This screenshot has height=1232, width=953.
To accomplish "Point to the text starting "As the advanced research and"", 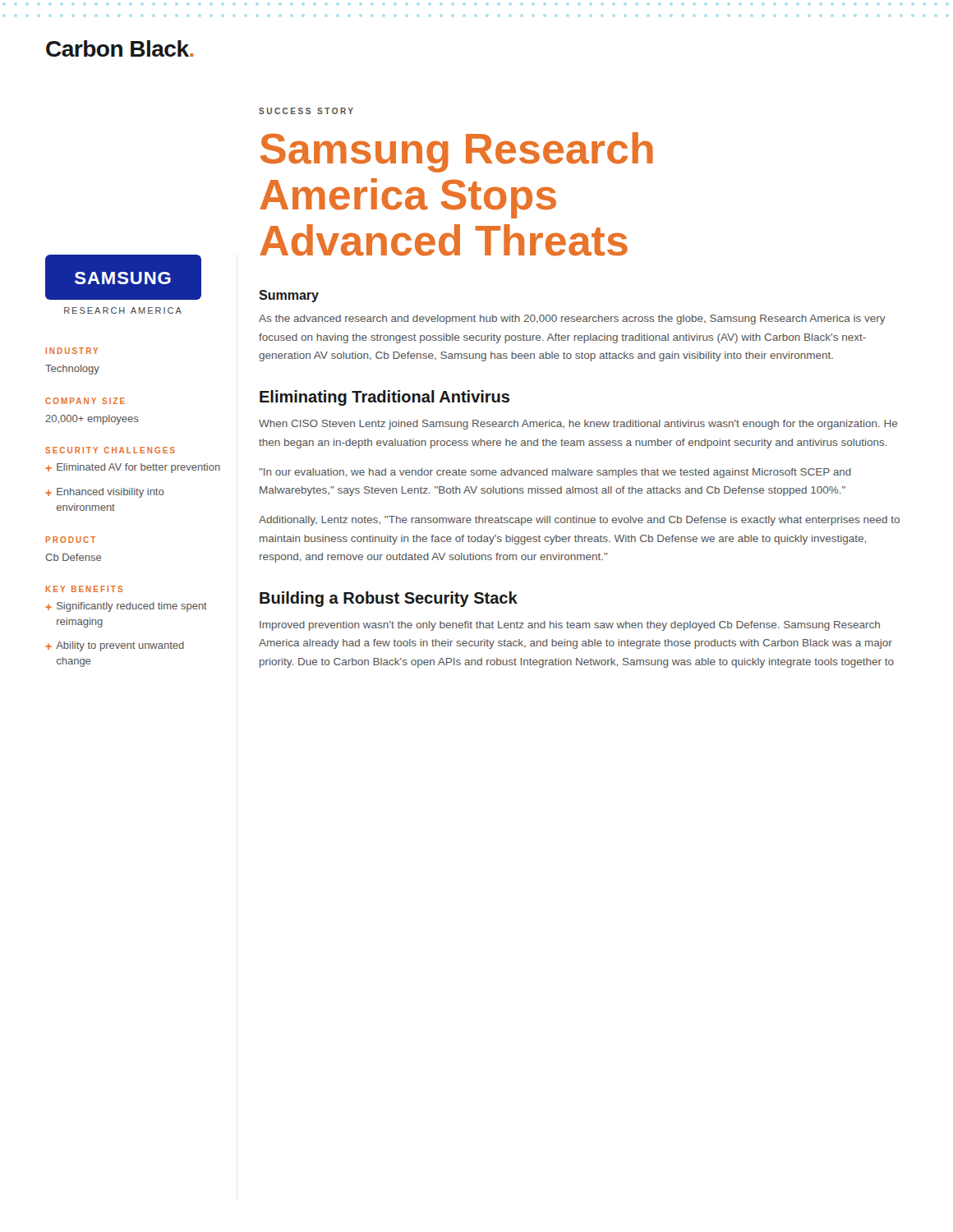I will (572, 337).
